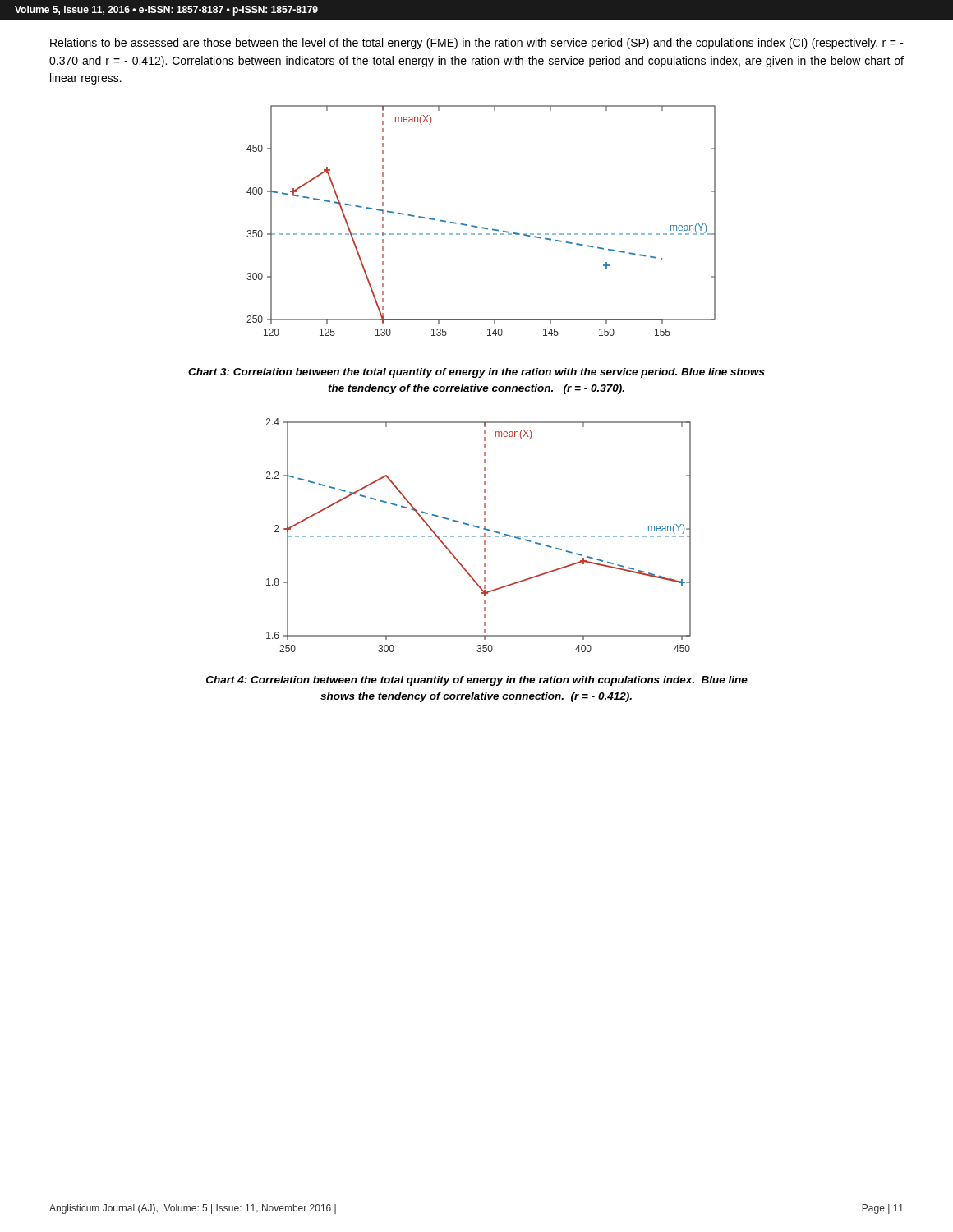This screenshot has width=953, height=1232.
Task: Point to the block starting "Chart 4: Correlation between the total quantity"
Action: pos(476,688)
